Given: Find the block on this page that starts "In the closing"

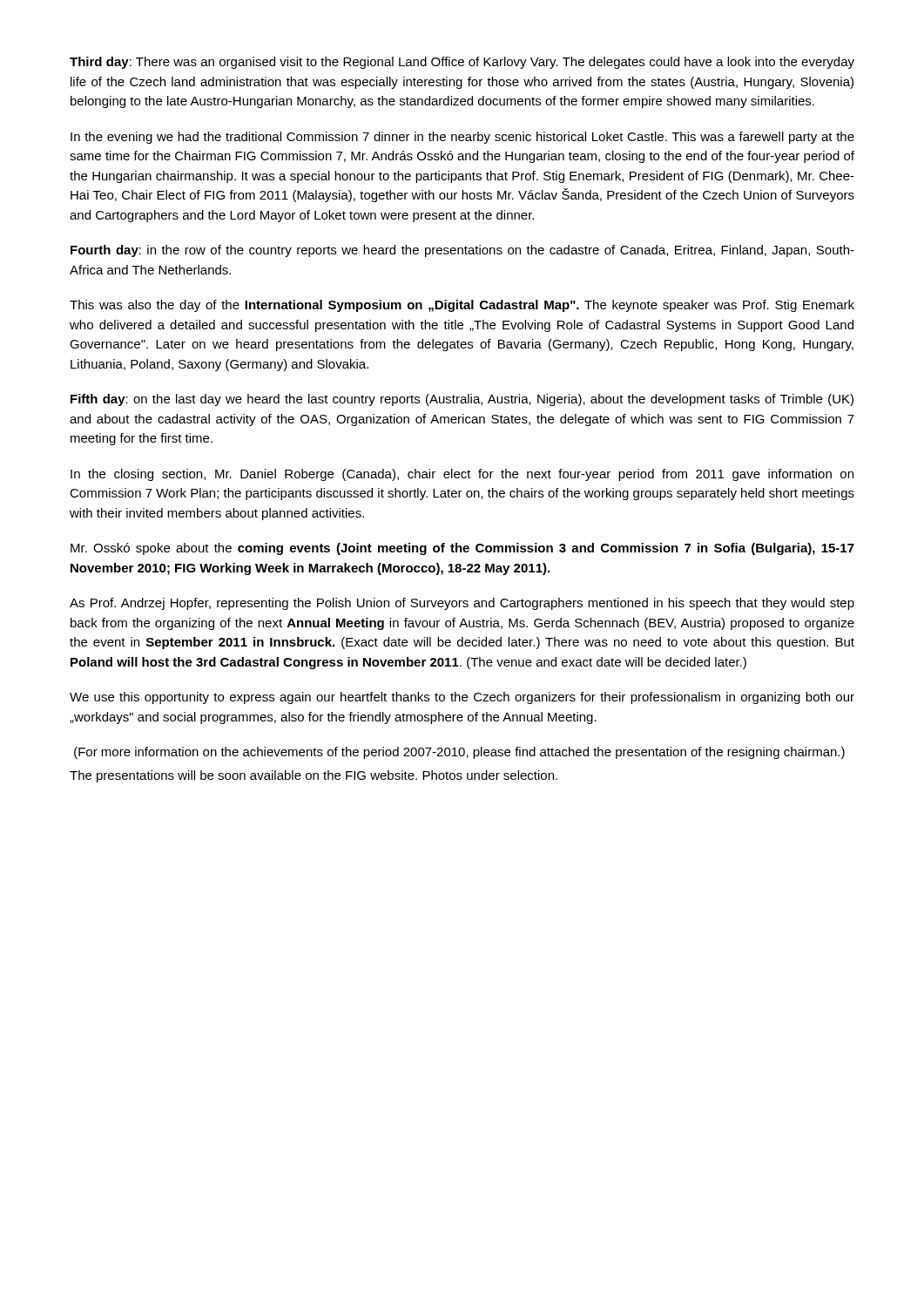Looking at the screenshot, I should [x=462, y=493].
